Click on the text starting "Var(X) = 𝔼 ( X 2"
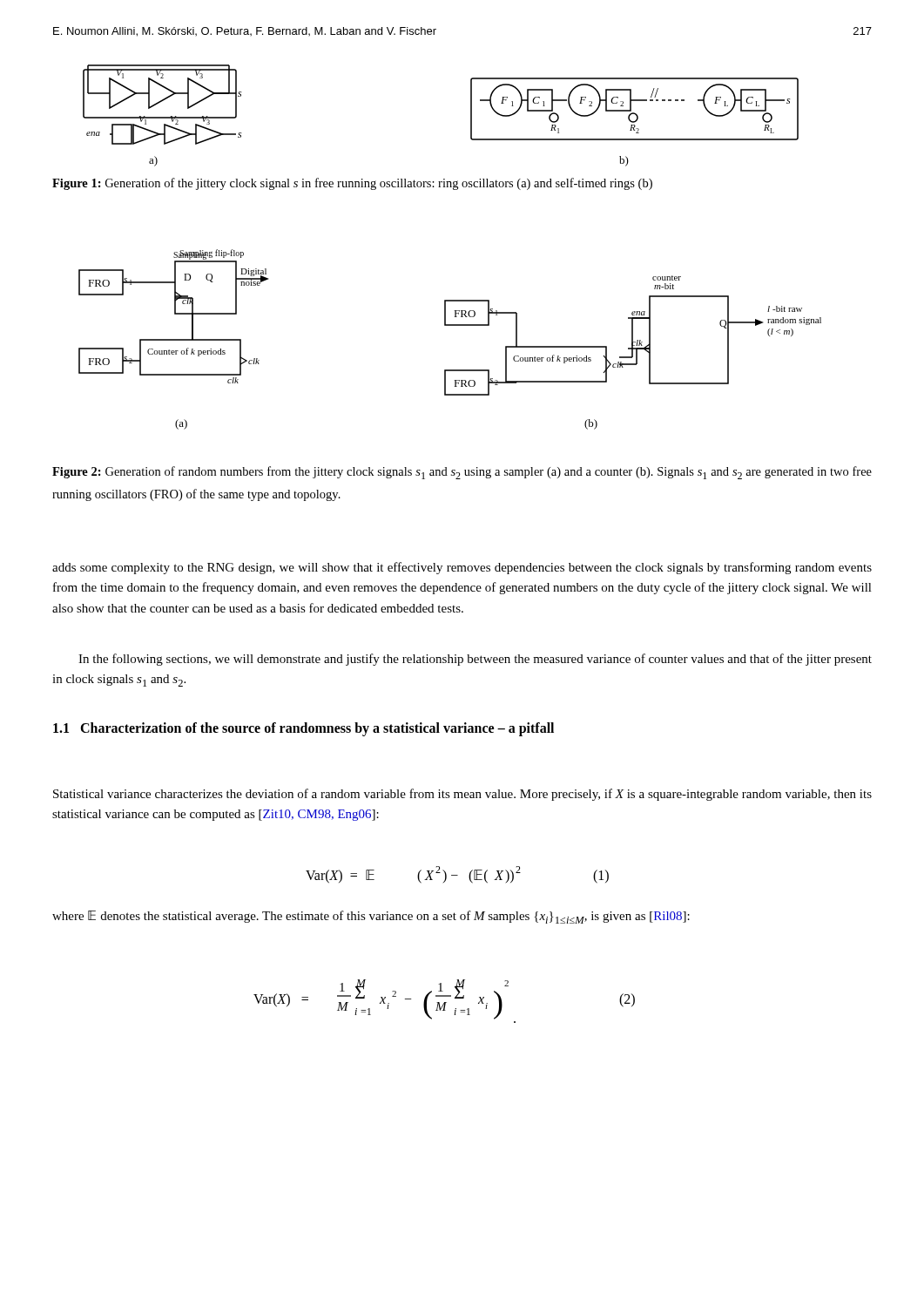 tap(462, 873)
